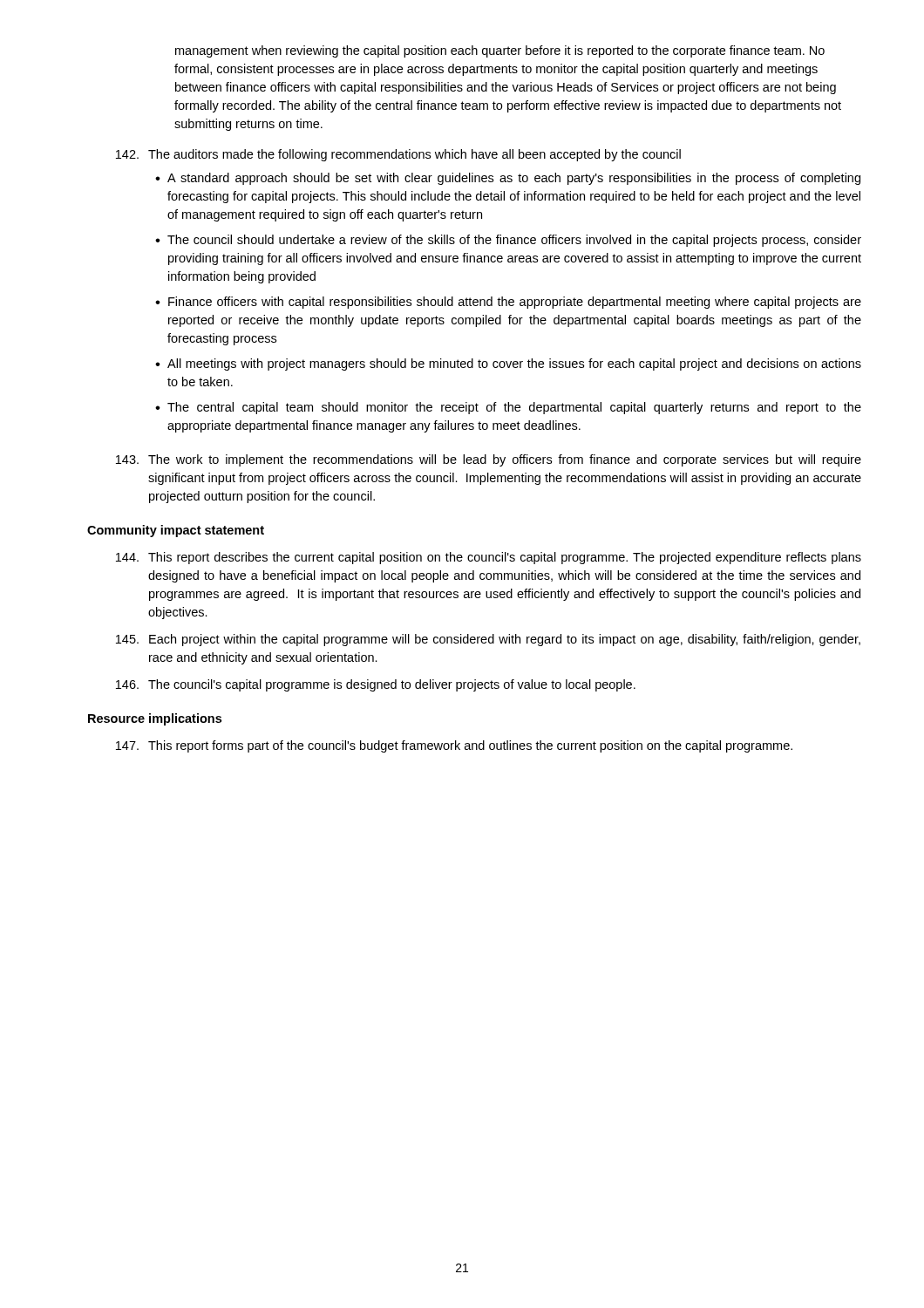This screenshot has height=1308, width=924.
Task: Navigate to the block starting "management when reviewing the capital position each quarter"
Action: [x=508, y=87]
